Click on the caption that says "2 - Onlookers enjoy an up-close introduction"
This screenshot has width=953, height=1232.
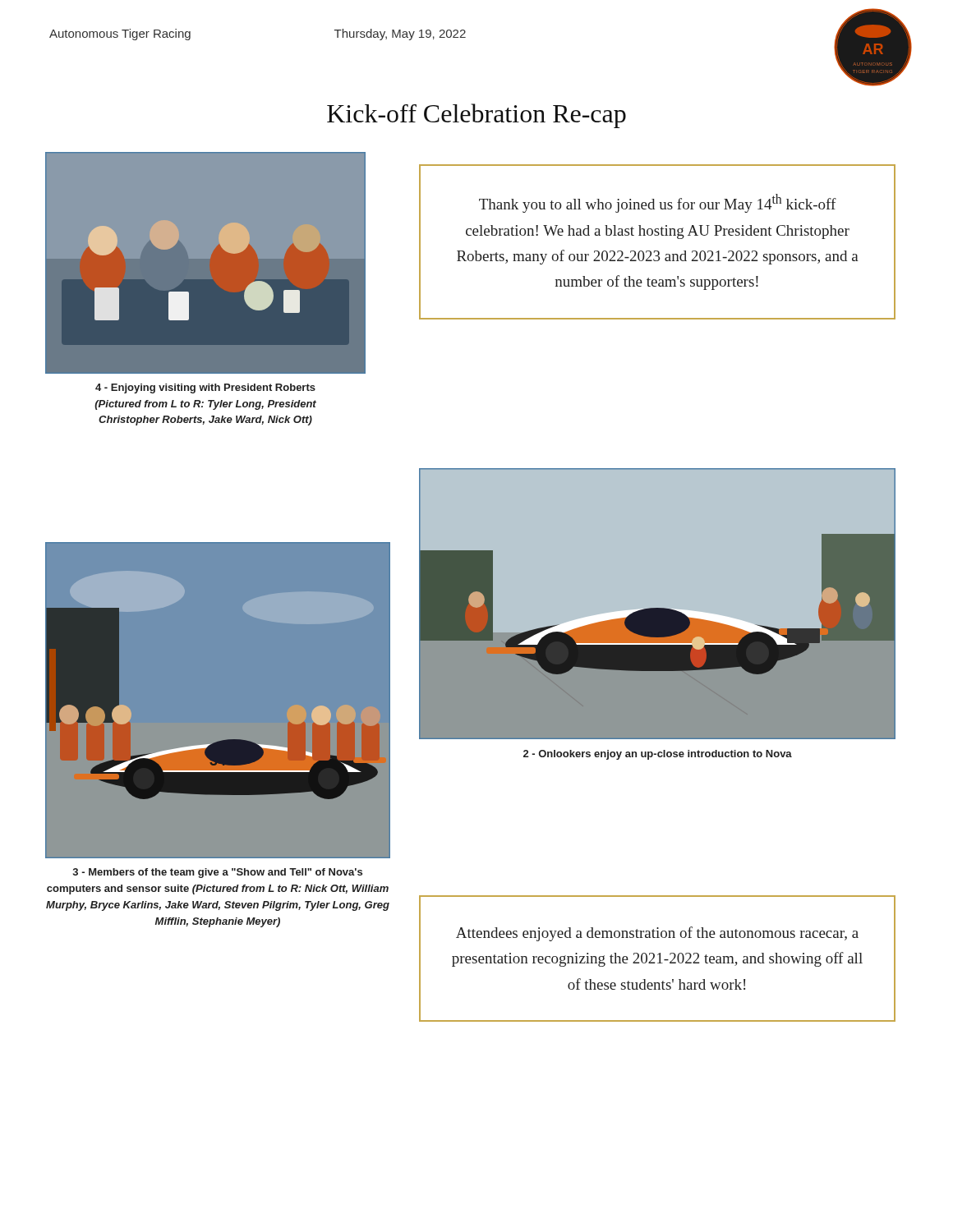click(657, 754)
